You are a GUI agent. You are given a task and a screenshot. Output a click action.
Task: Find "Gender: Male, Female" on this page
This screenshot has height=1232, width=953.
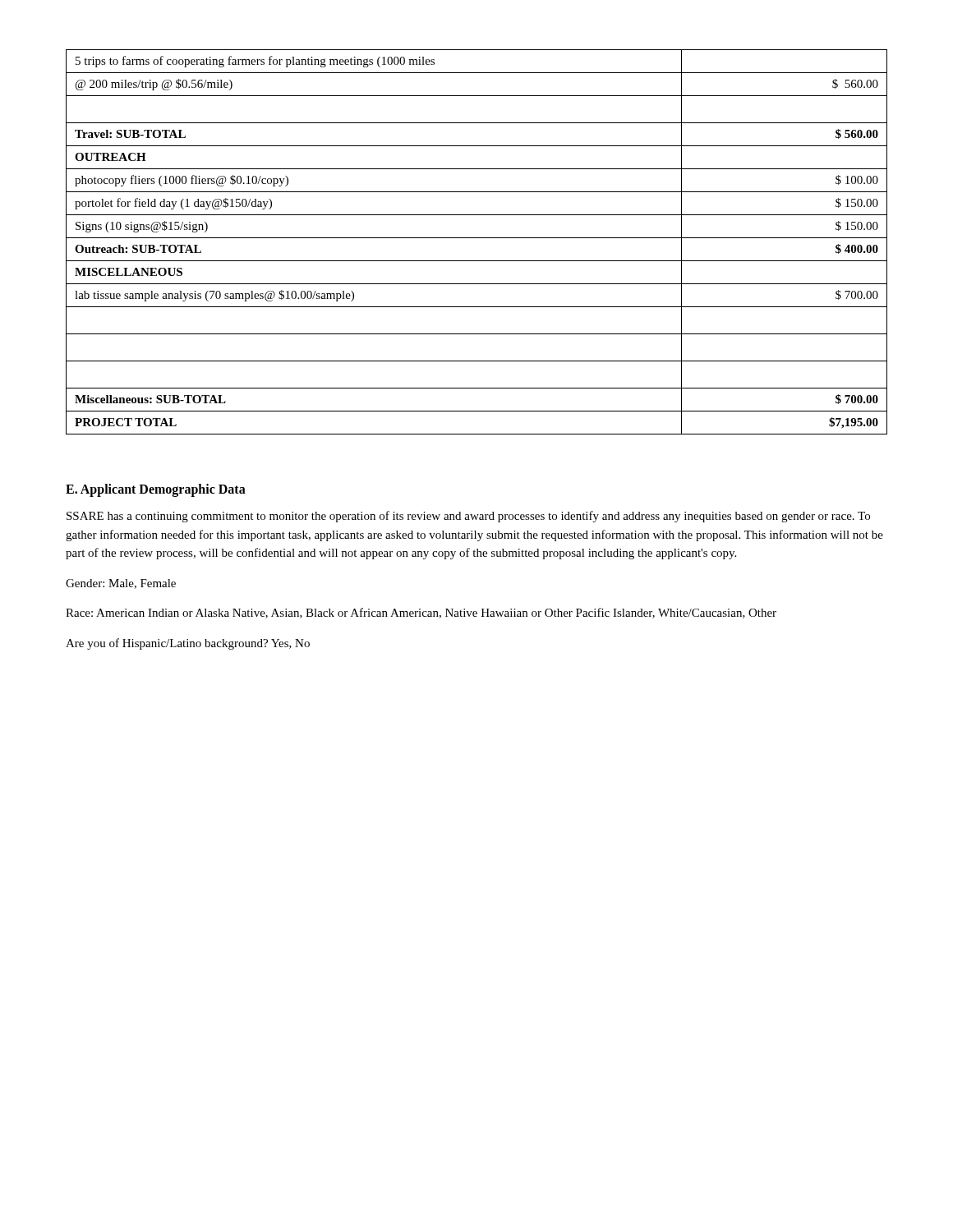tap(121, 583)
